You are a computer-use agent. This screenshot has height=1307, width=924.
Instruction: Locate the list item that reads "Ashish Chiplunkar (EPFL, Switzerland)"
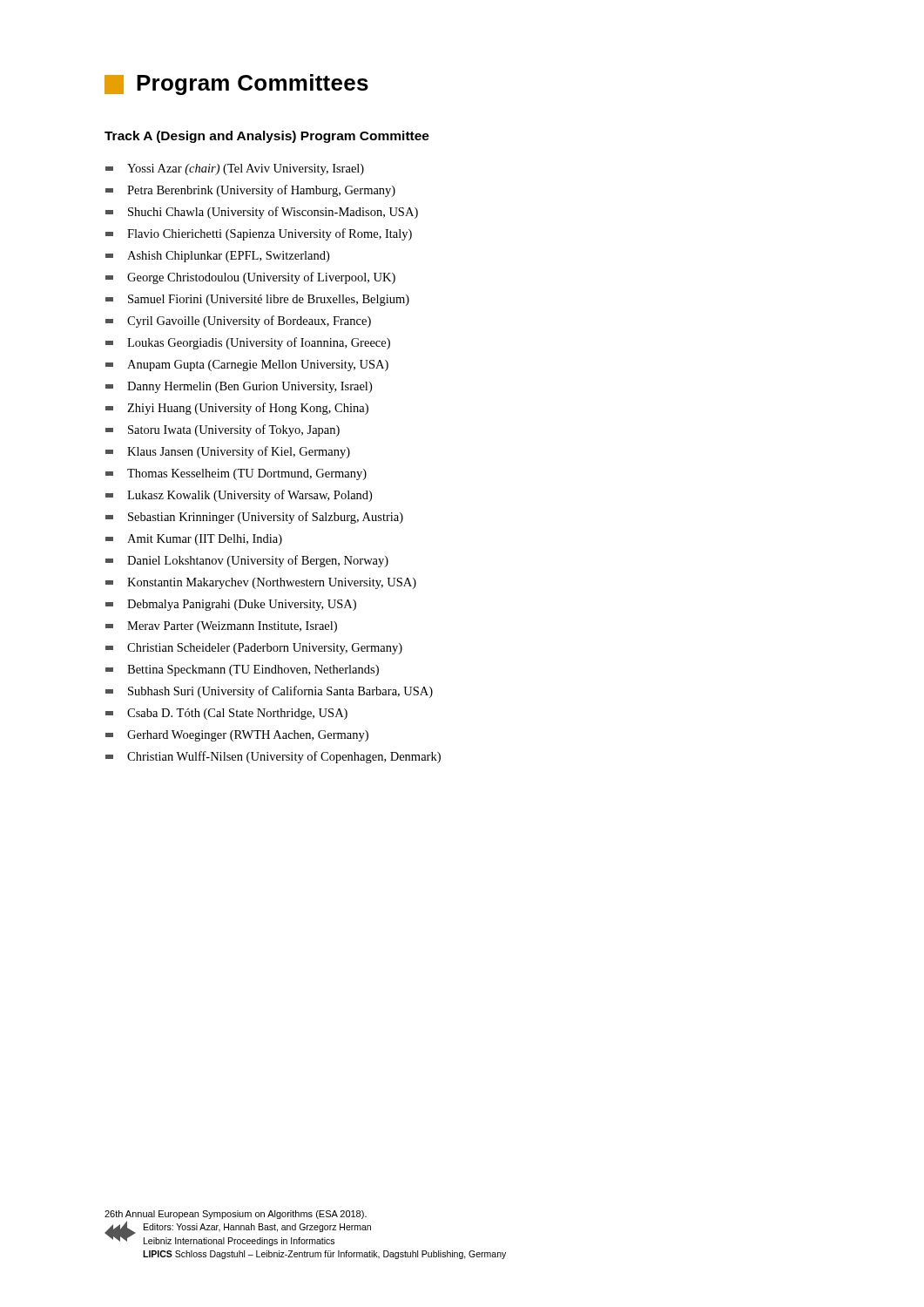click(x=217, y=256)
